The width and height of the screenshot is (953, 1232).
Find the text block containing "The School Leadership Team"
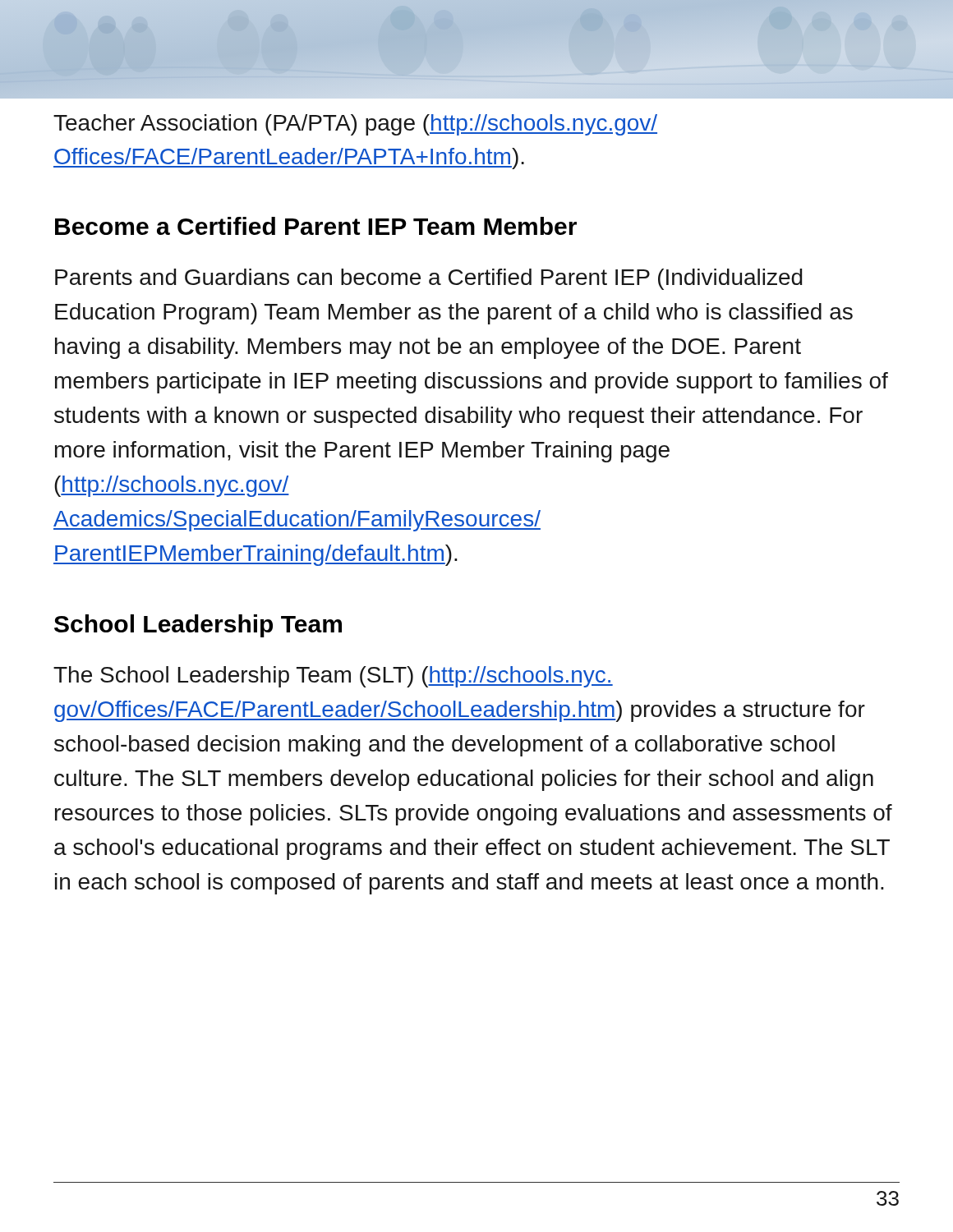[473, 778]
